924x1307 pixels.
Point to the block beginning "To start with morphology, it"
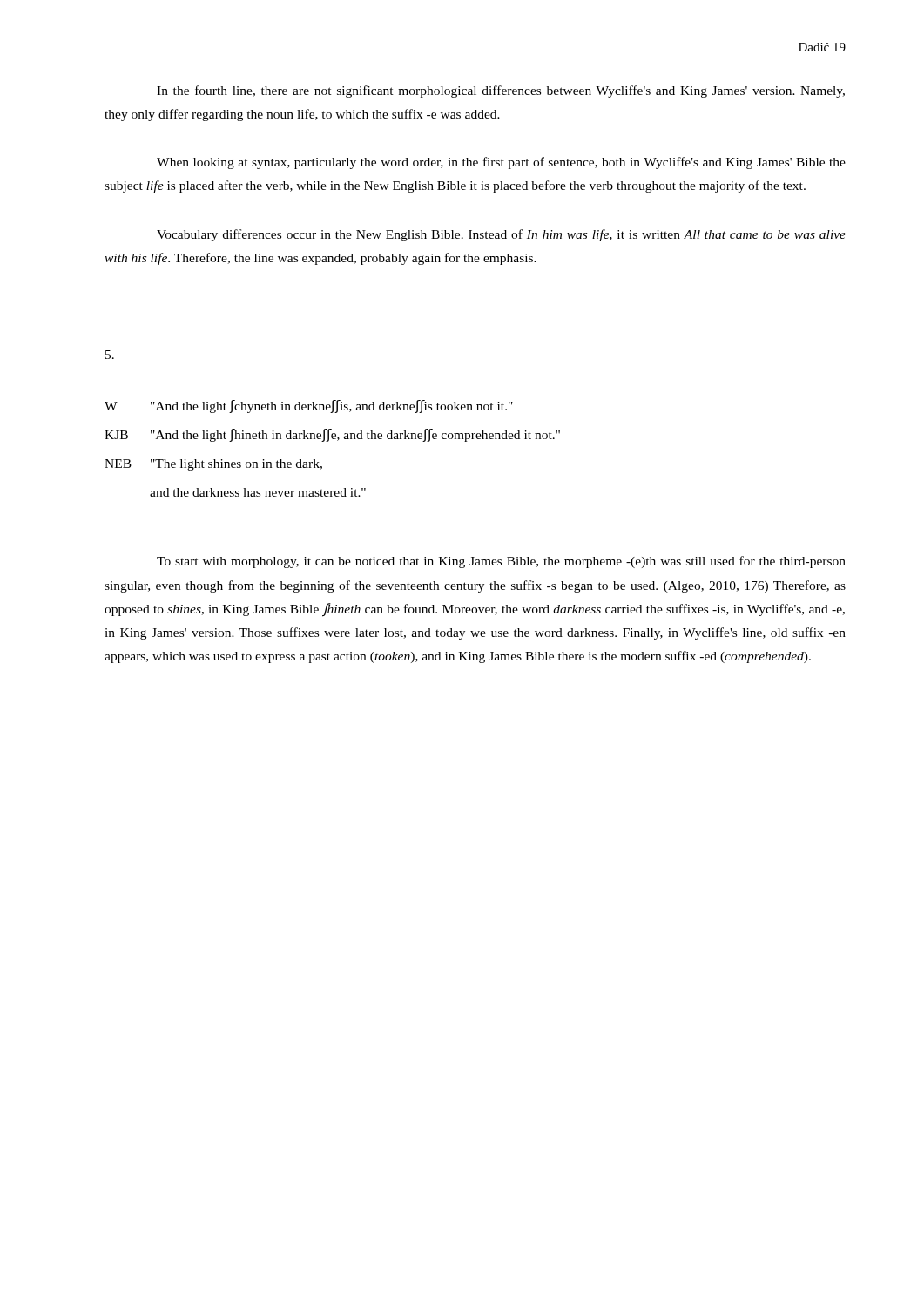475,608
